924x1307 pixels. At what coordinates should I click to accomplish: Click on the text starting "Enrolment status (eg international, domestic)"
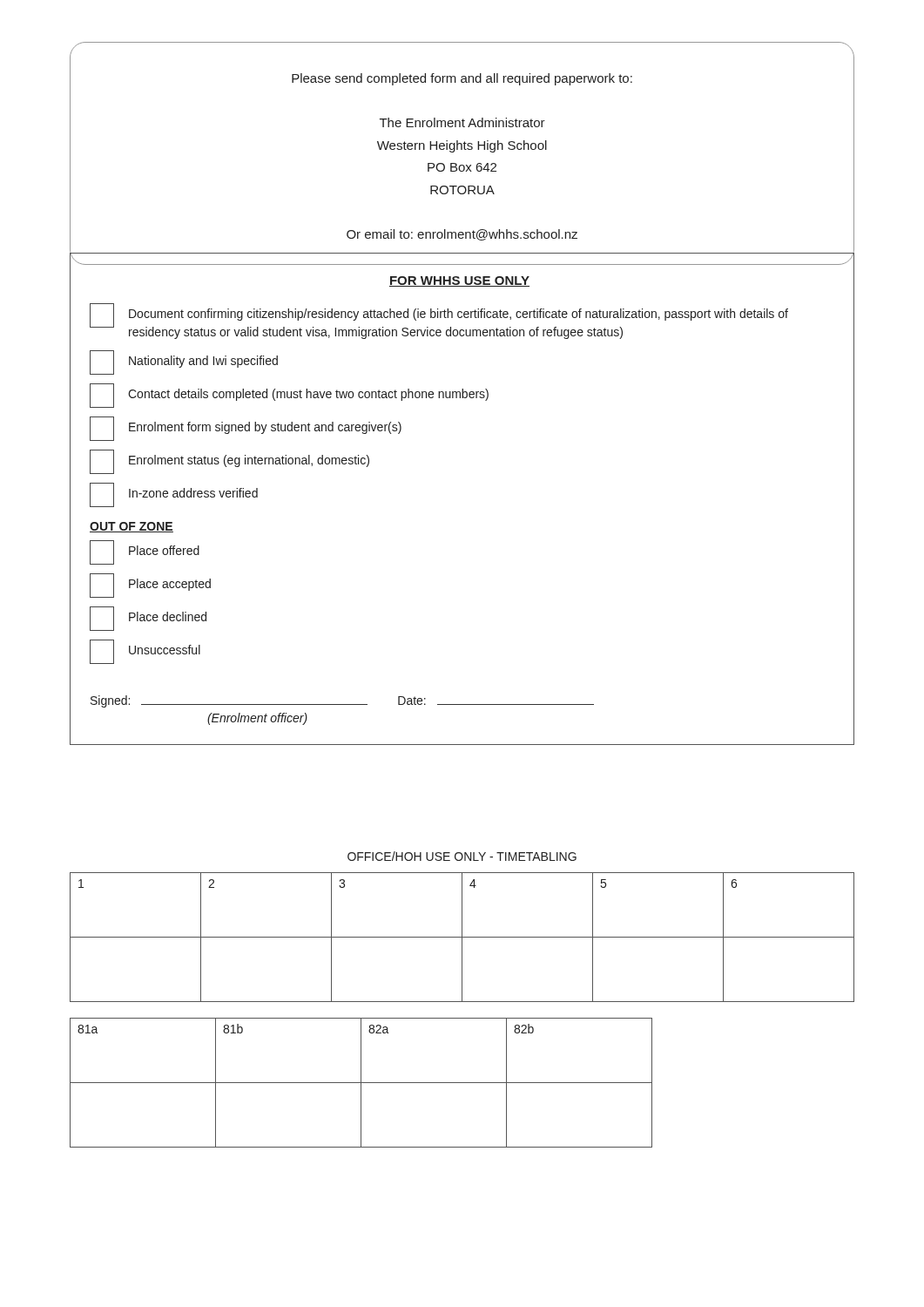pos(230,462)
